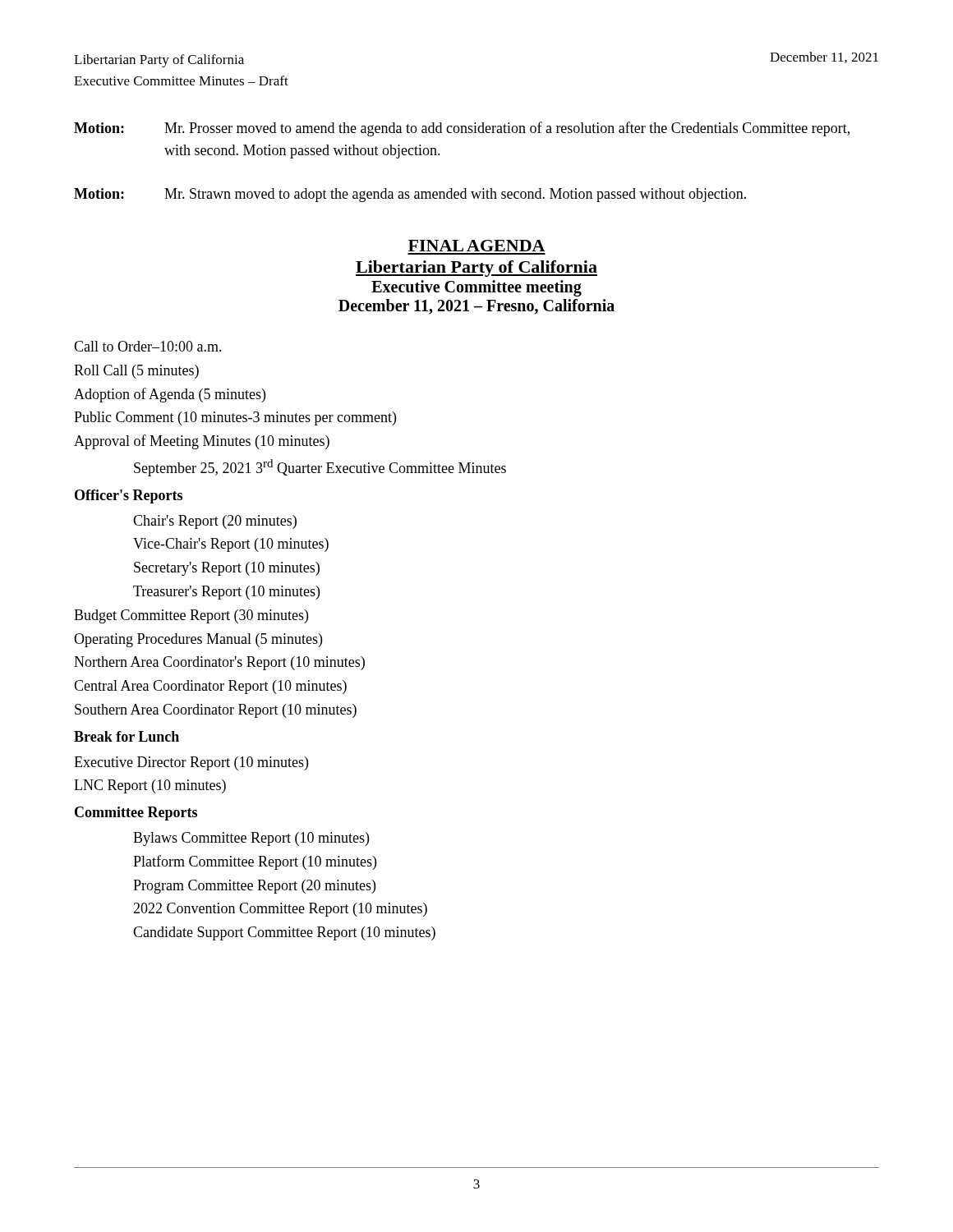Find the block starting "Budget Committee Report (30 minutes)"
This screenshot has width=953, height=1232.
(191, 615)
